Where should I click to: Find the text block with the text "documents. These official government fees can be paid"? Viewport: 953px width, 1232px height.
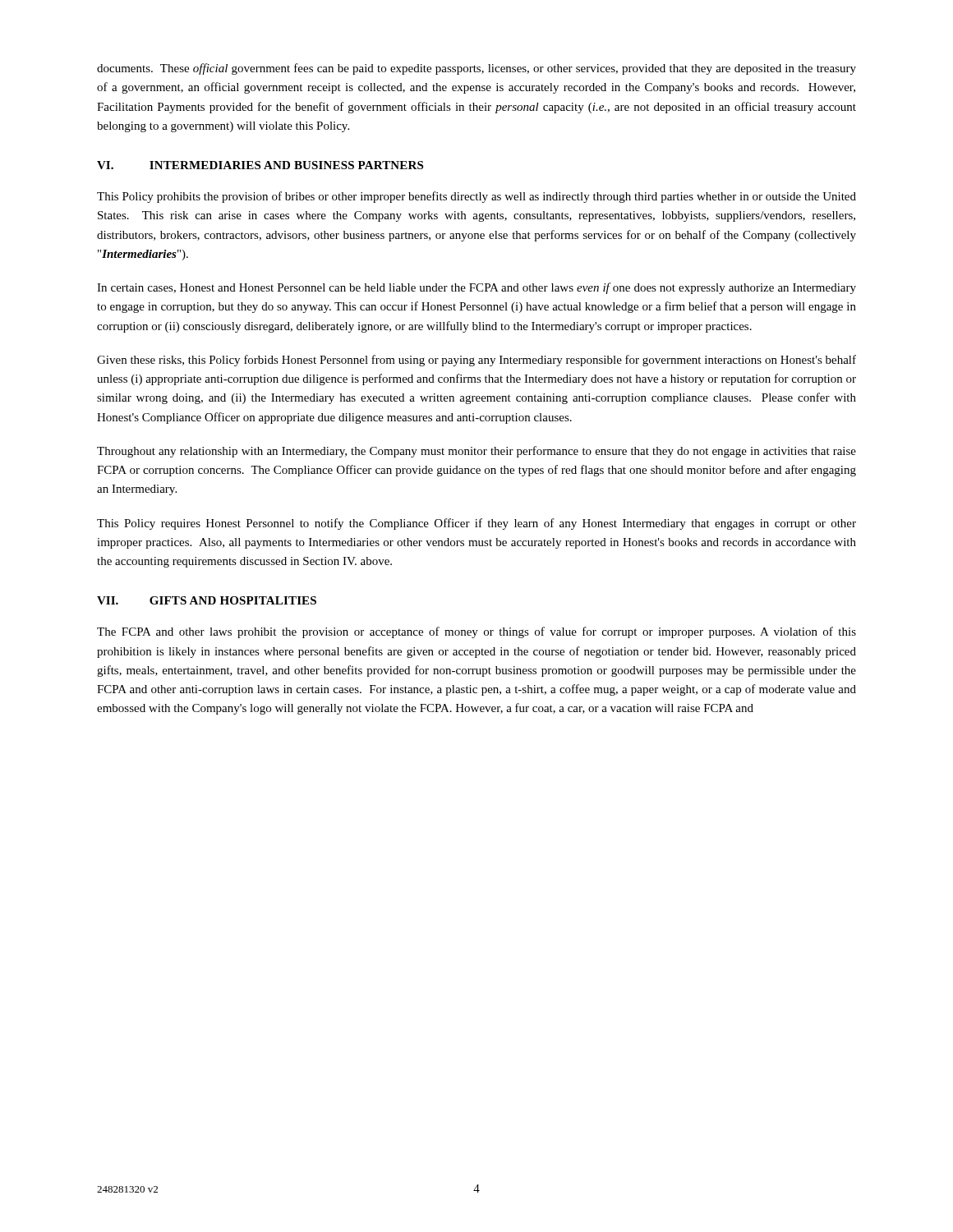click(x=476, y=97)
